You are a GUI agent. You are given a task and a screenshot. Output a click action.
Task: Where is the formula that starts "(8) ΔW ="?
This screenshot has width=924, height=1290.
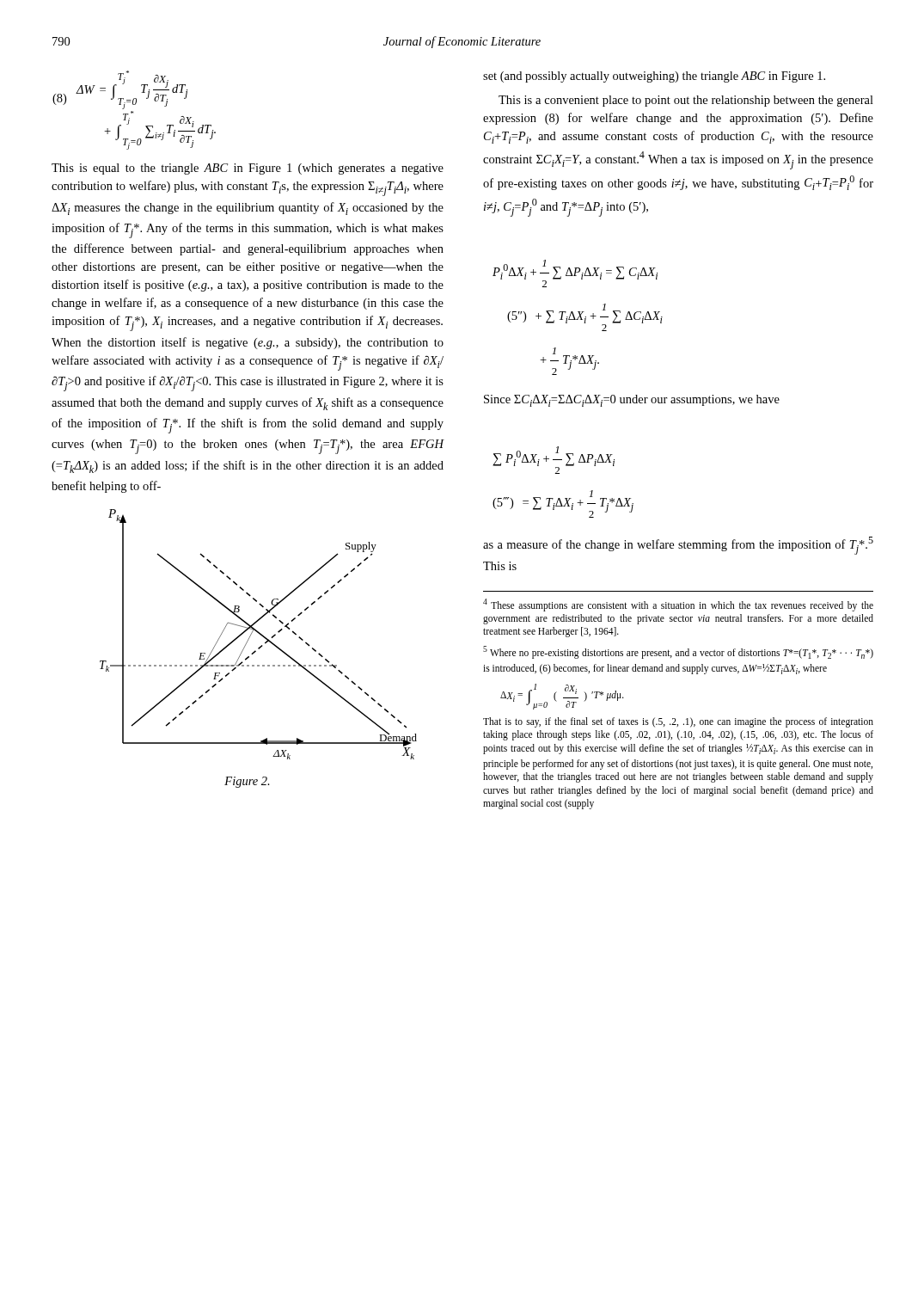[x=134, y=110]
